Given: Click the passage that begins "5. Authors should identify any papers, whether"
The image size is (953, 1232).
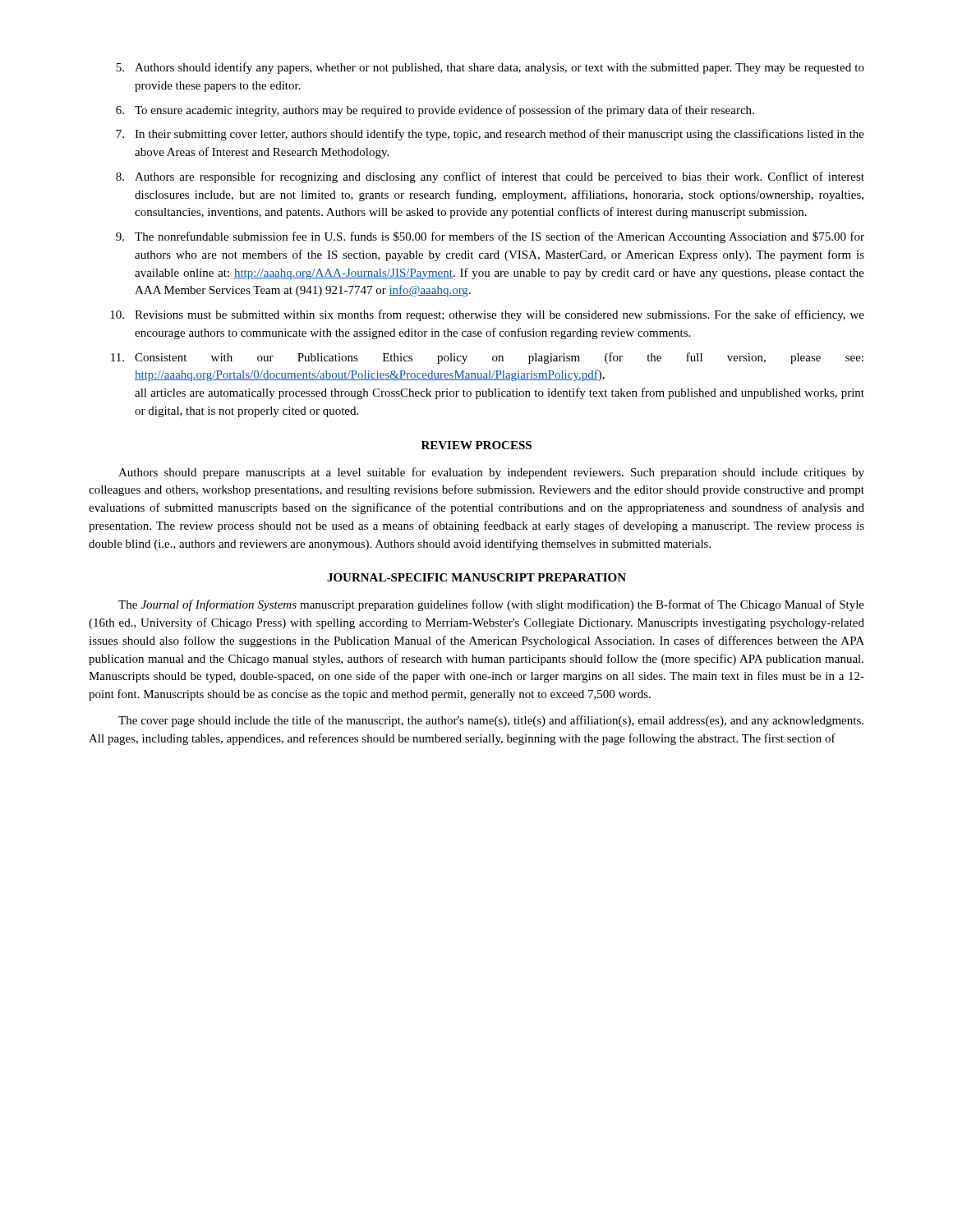Looking at the screenshot, I should point(476,77).
